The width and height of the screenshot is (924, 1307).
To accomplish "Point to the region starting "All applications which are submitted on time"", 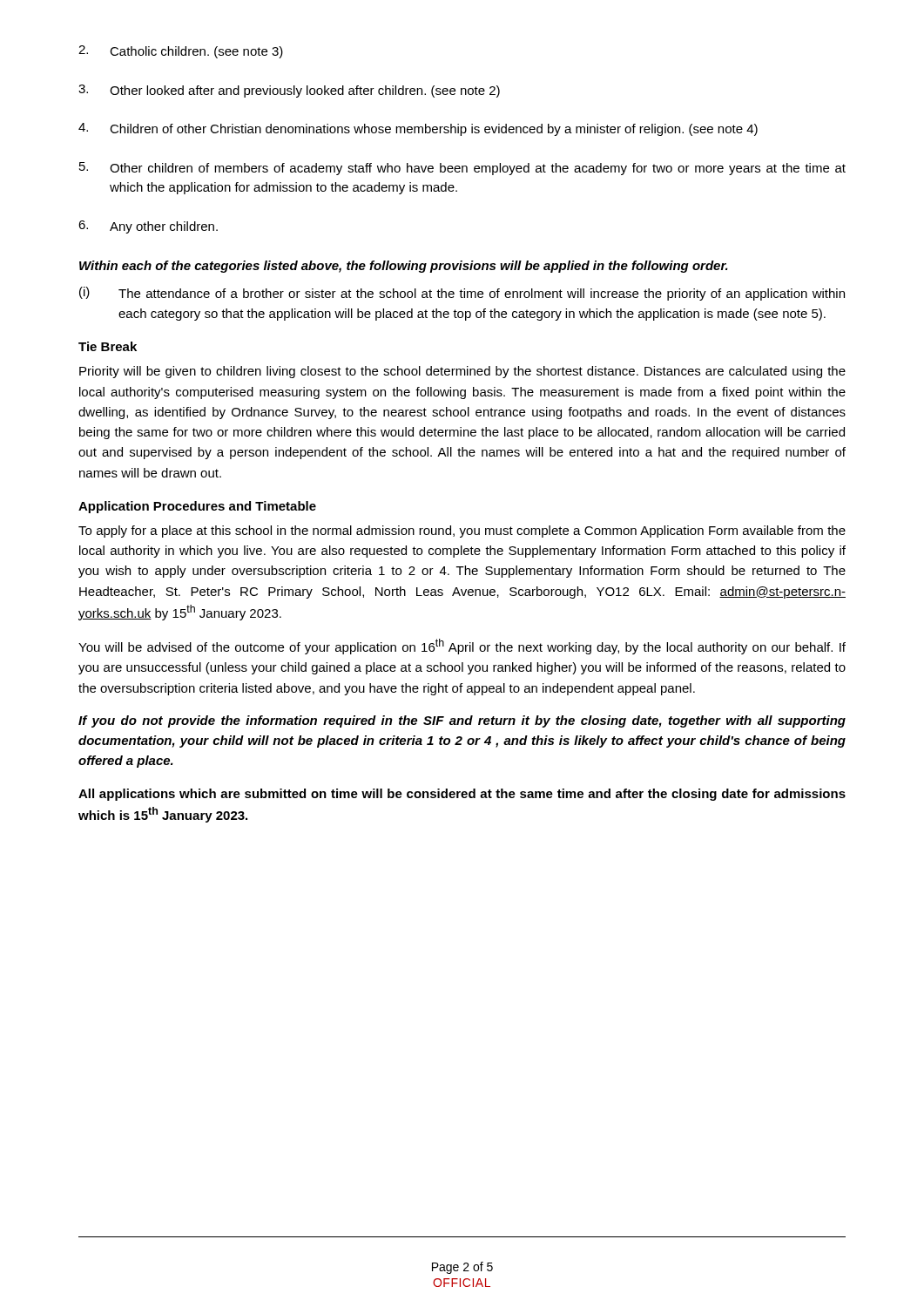I will point(462,804).
